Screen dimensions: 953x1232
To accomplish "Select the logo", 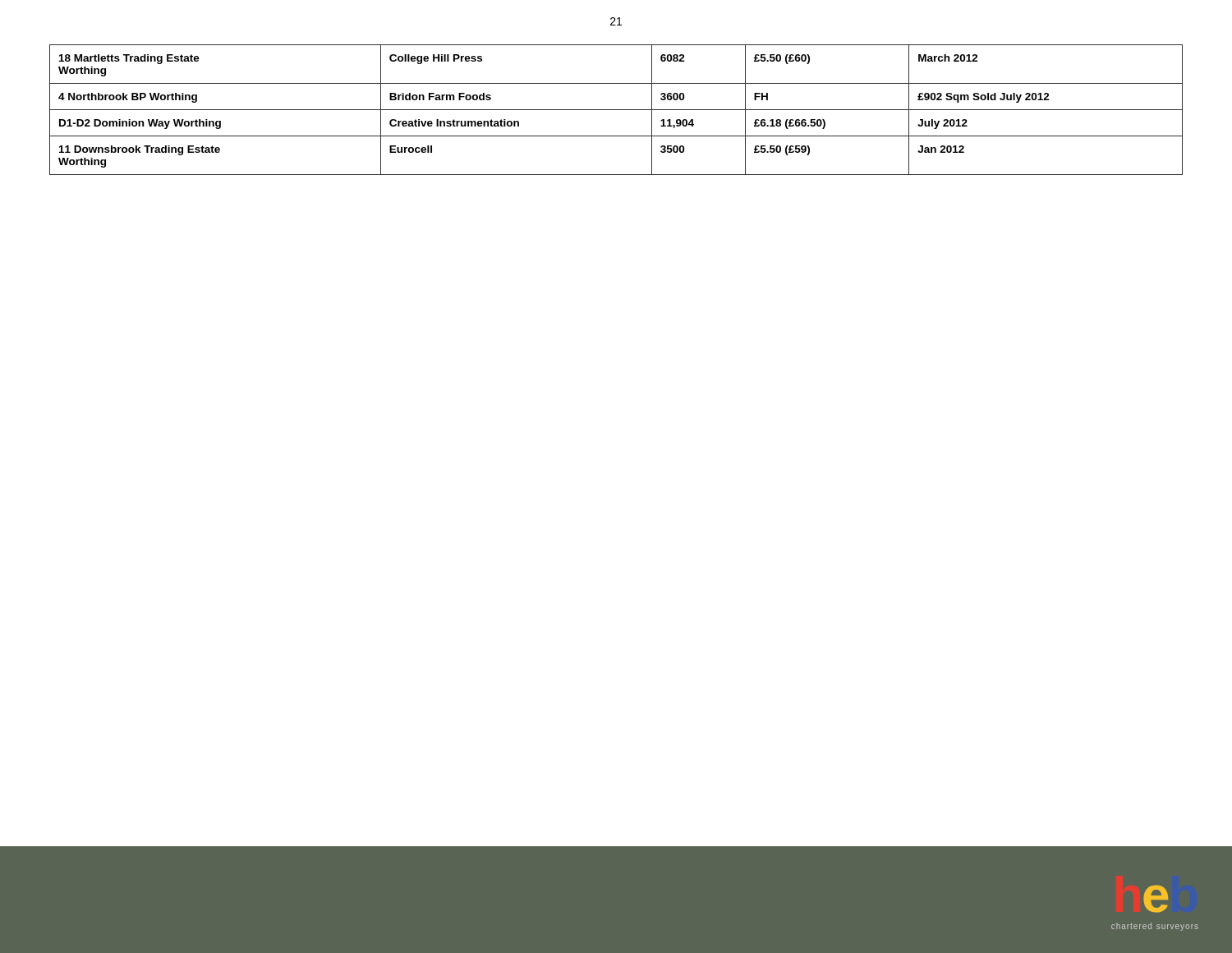I will (x=616, y=900).
